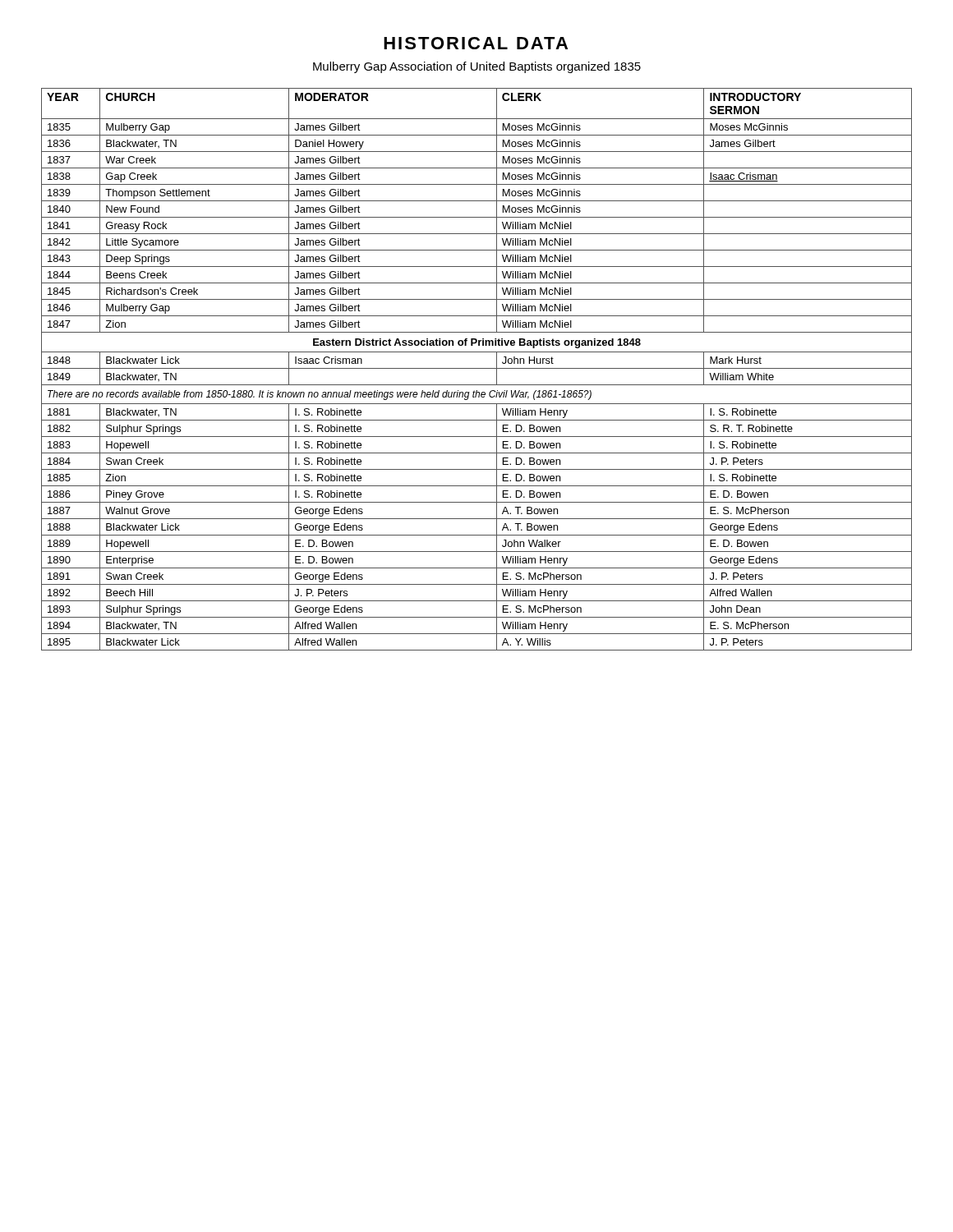The image size is (953, 1232).
Task: Find the table that mentions "John Walker"
Action: [x=476, y=369]
